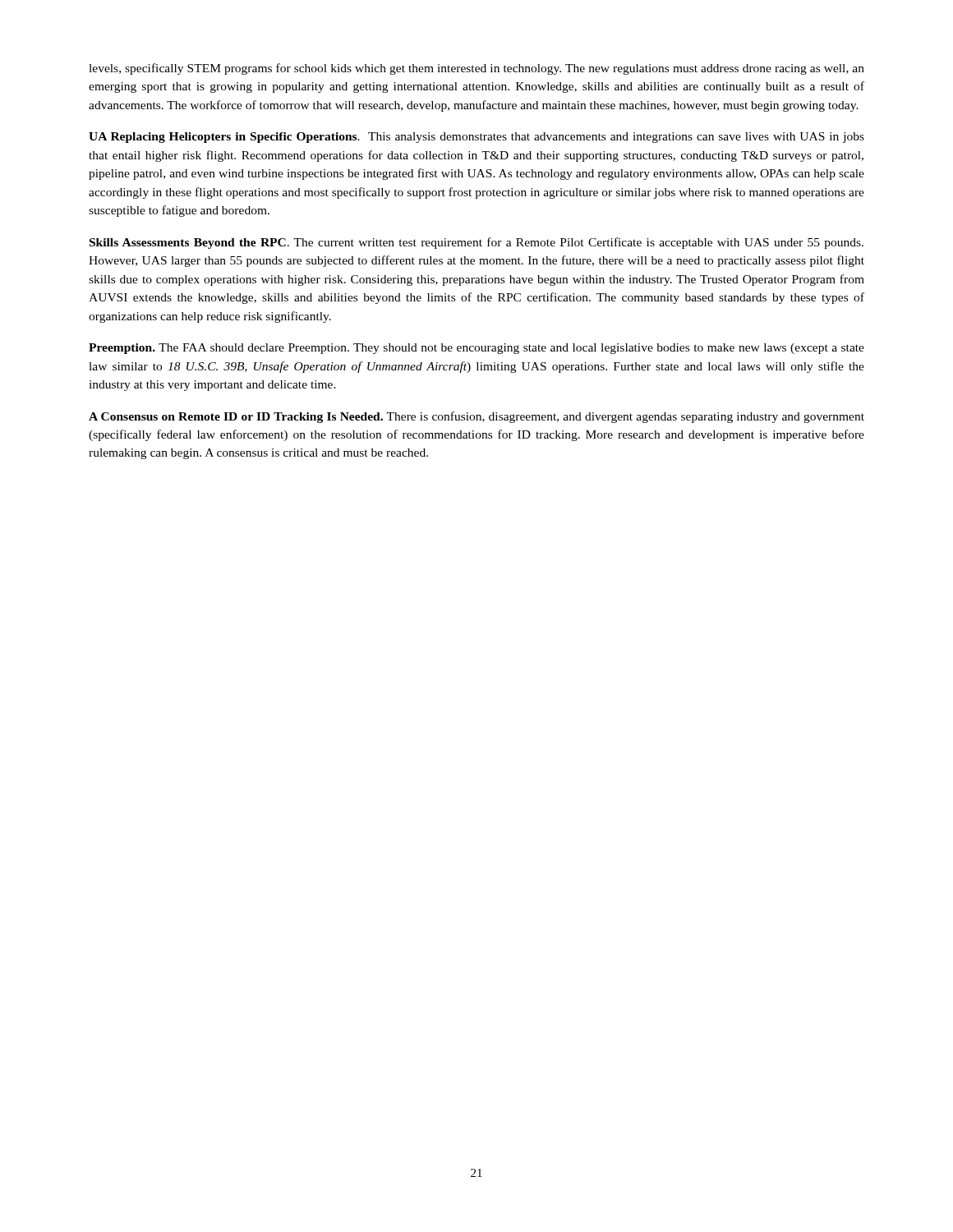The height and width of the screenshot is (1232, 953).
Task: Point to the block beginning "Preemption. The FAA should declare Preemption. They"
Action: point(476,366)
